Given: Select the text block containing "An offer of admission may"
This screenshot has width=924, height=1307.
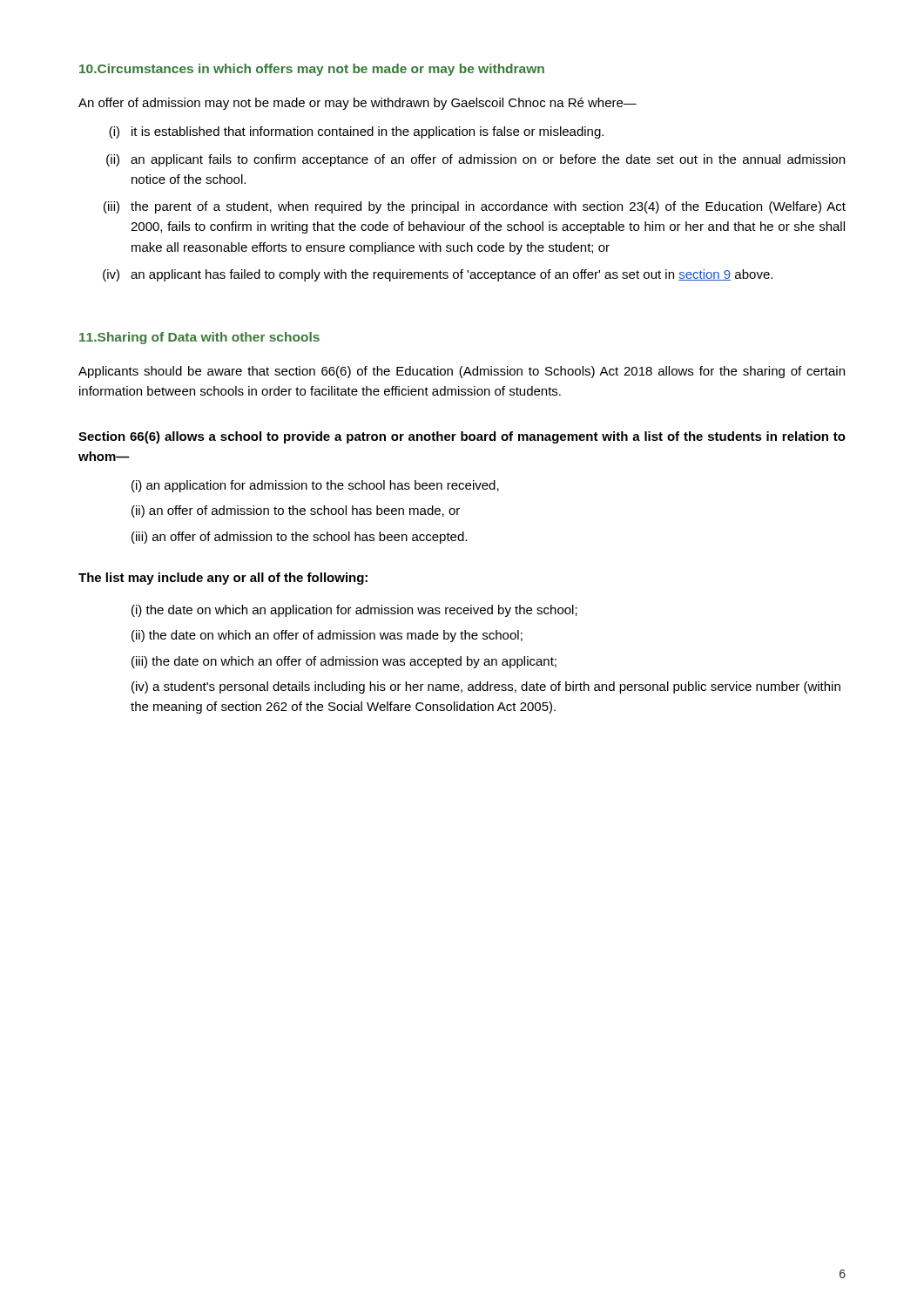Looking at the screenshot, I should (357, 102).
